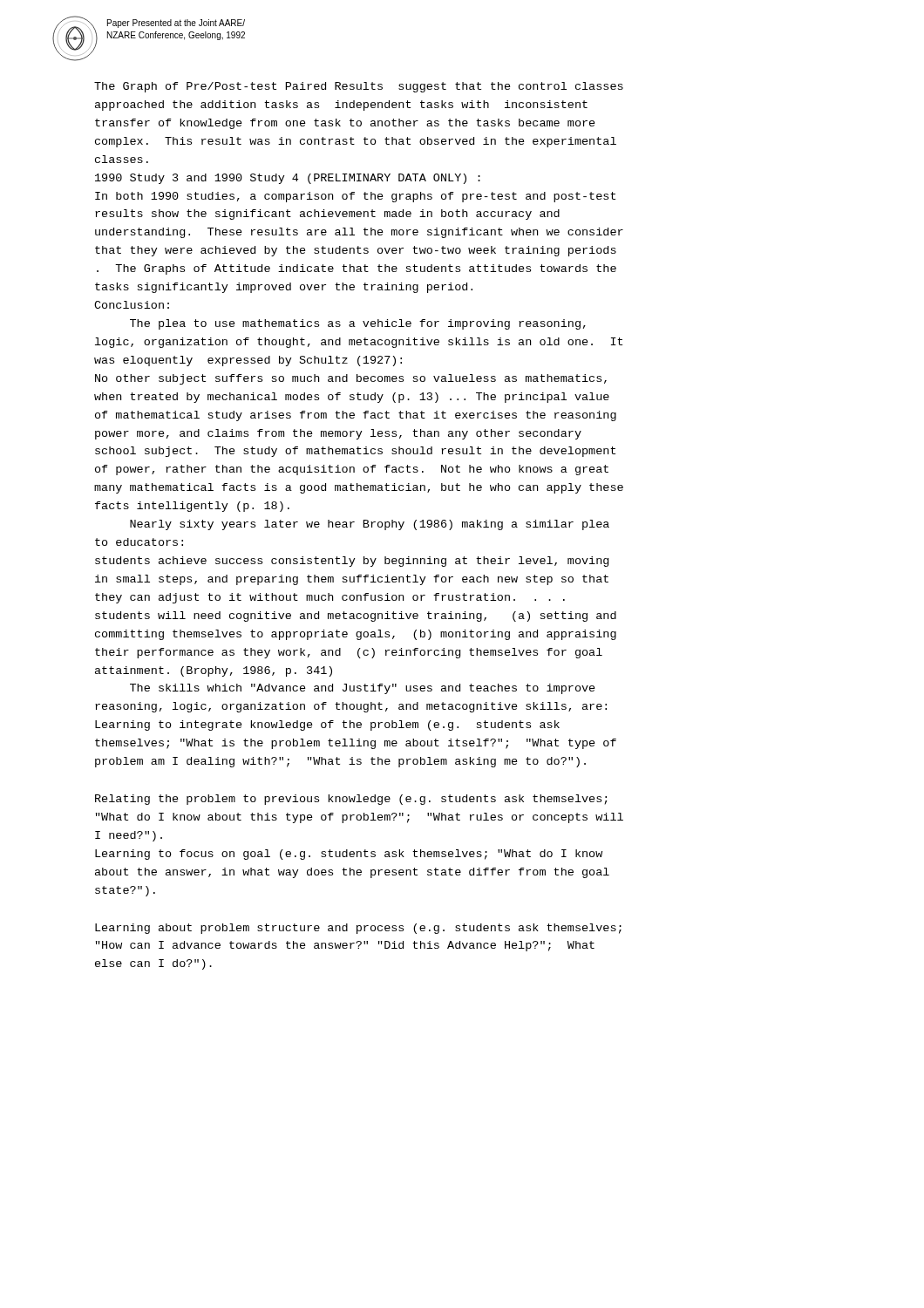Select the block starting "students achieve success"
Screen dimensions: 1308x924
tap(355, 616)
